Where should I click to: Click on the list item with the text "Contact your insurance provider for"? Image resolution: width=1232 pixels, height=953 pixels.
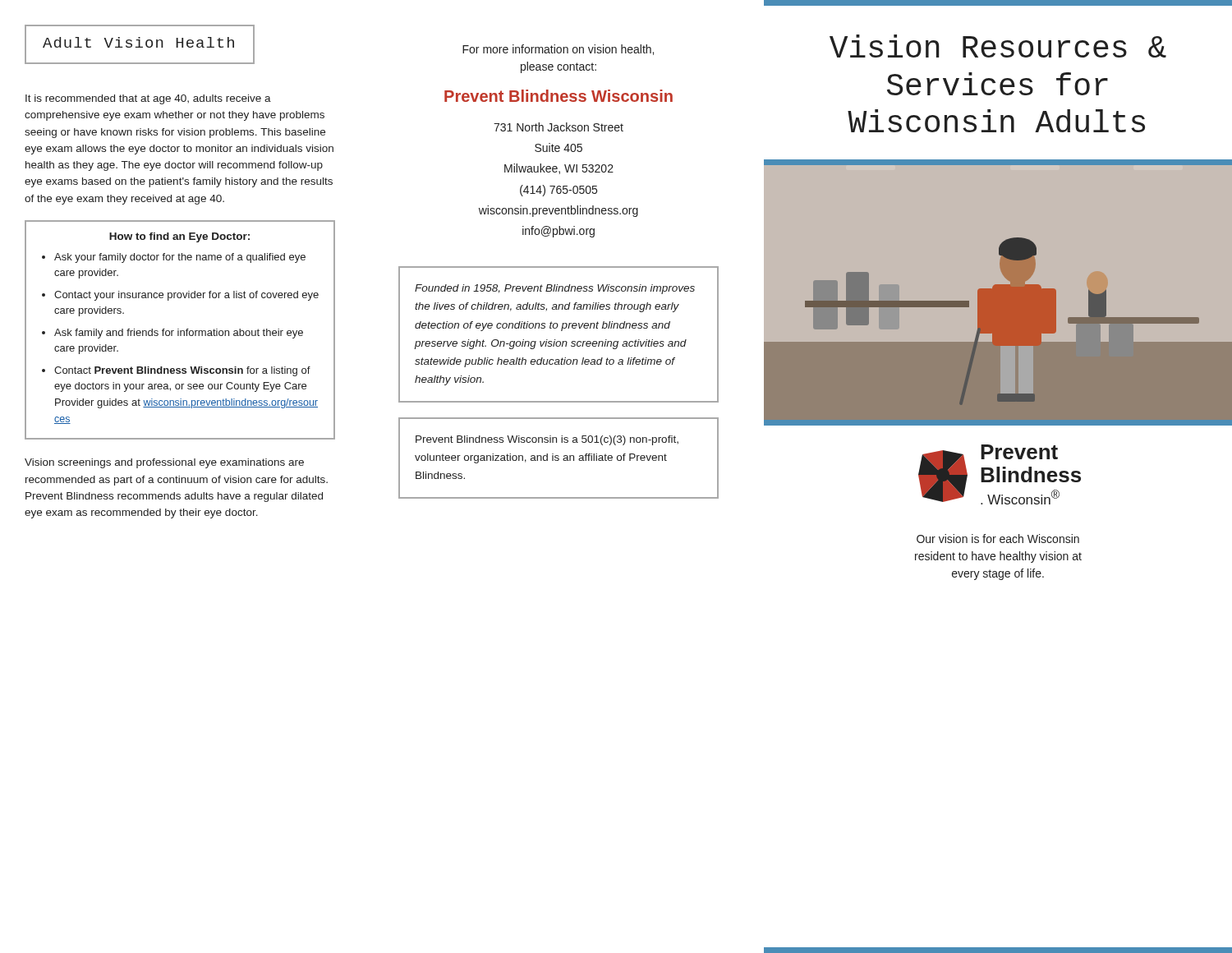point(187,302)
